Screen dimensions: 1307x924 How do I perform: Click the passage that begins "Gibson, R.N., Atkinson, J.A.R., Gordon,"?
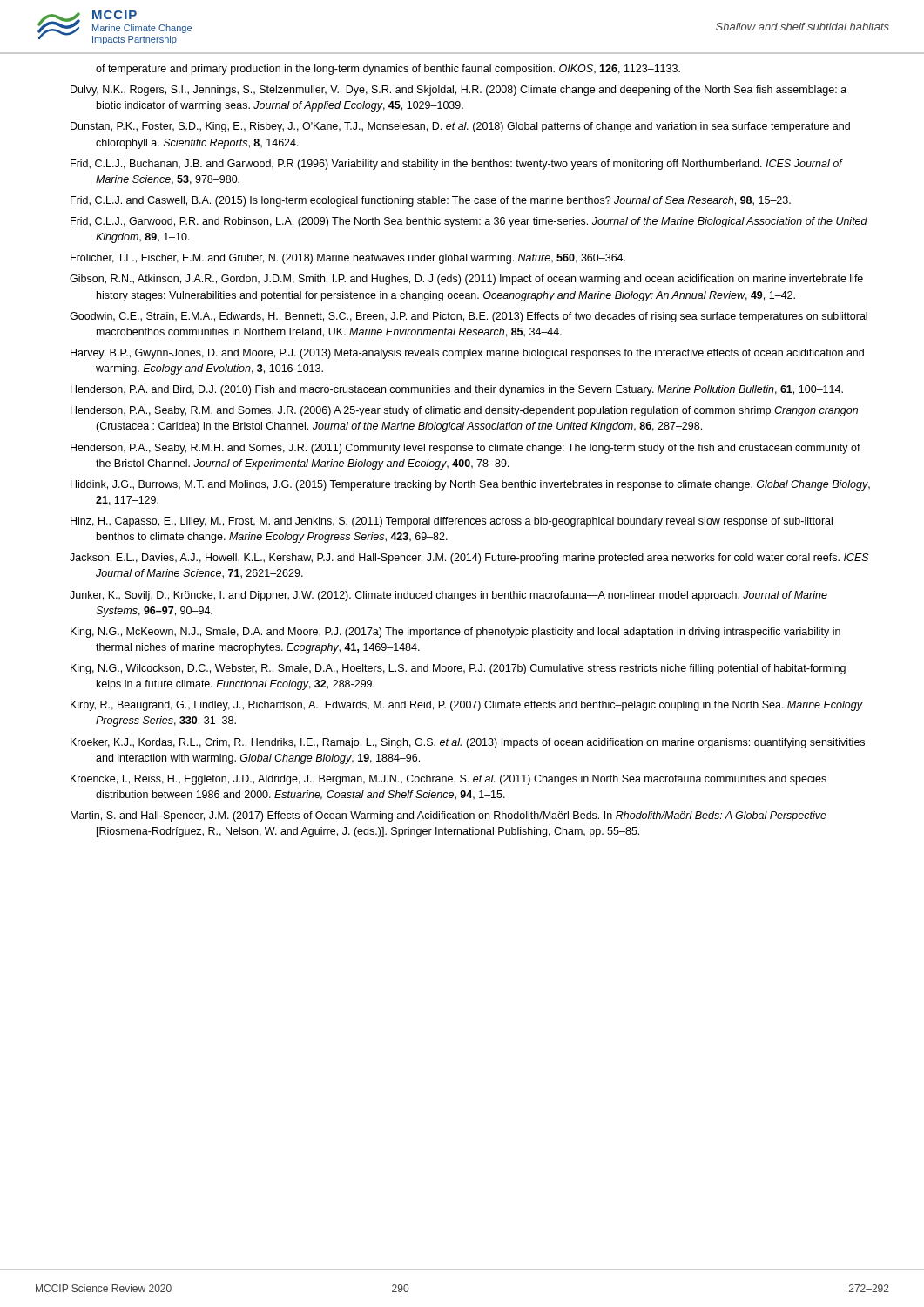[x=466, y=287]
